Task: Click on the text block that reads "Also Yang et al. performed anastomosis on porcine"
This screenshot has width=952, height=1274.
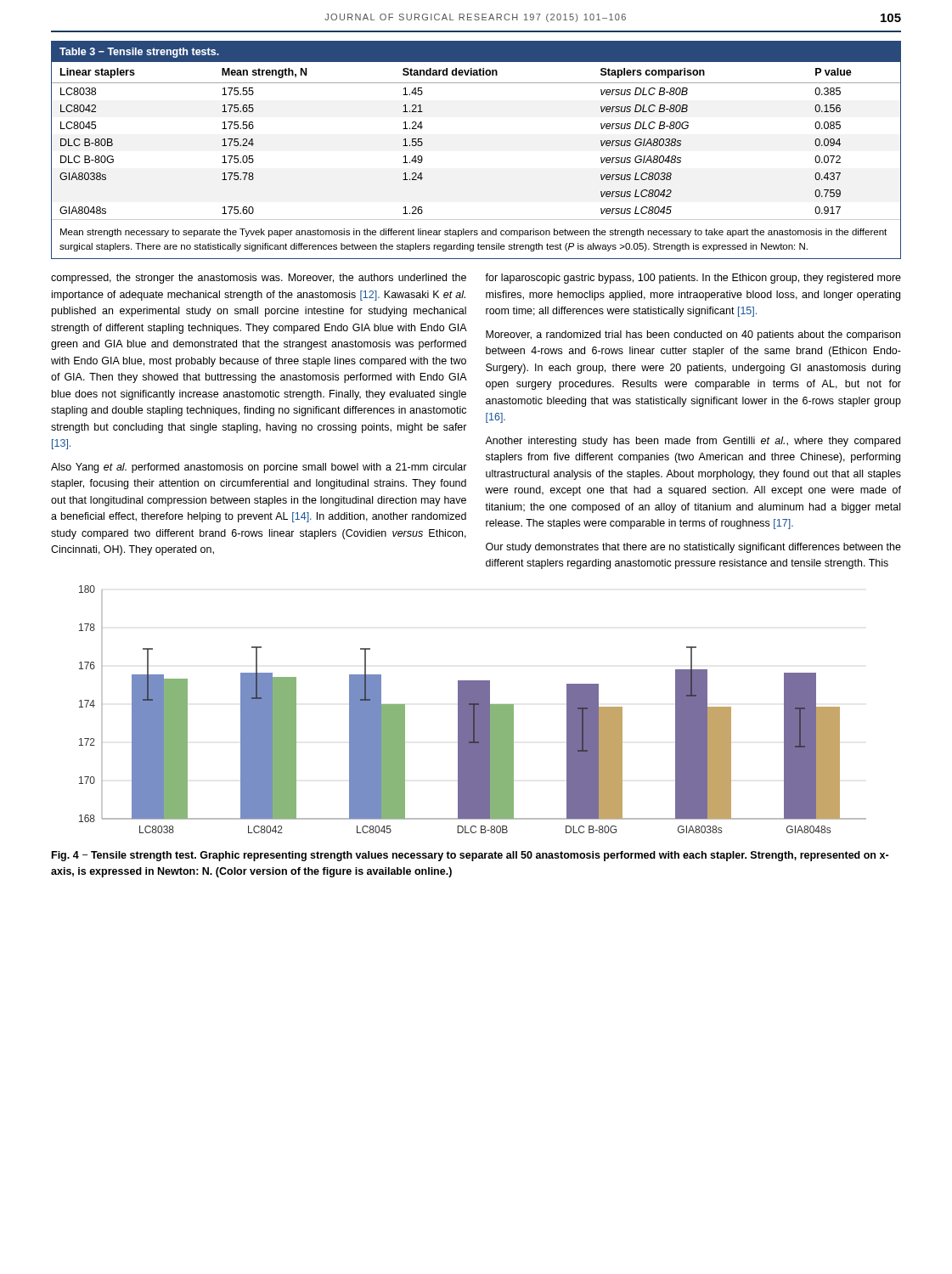Action: click(259, 508)
